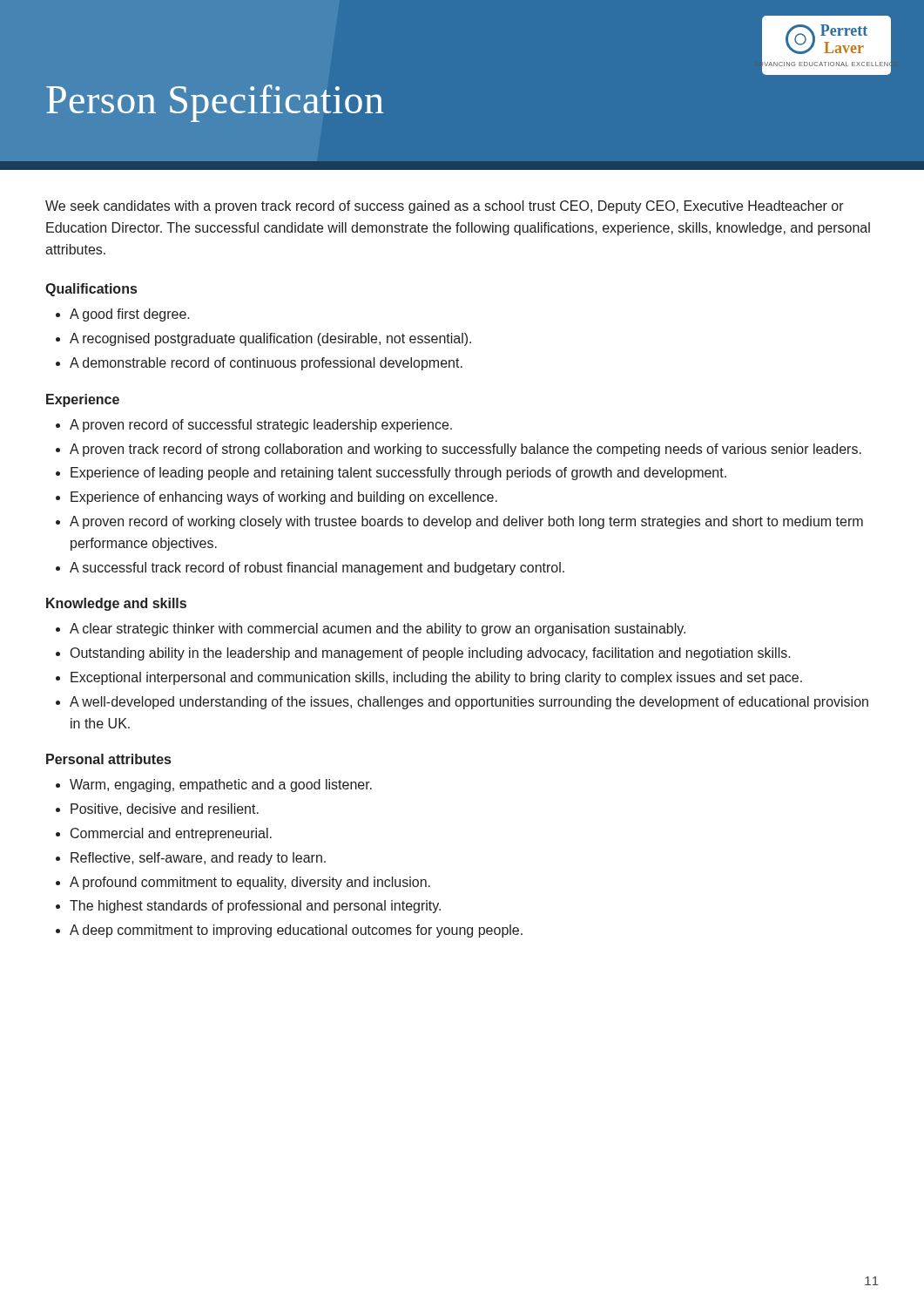Viewport: 924px width, 1307px height.
Task: Point to the text block starting "A successful track record"
Action: click(318, 567)
